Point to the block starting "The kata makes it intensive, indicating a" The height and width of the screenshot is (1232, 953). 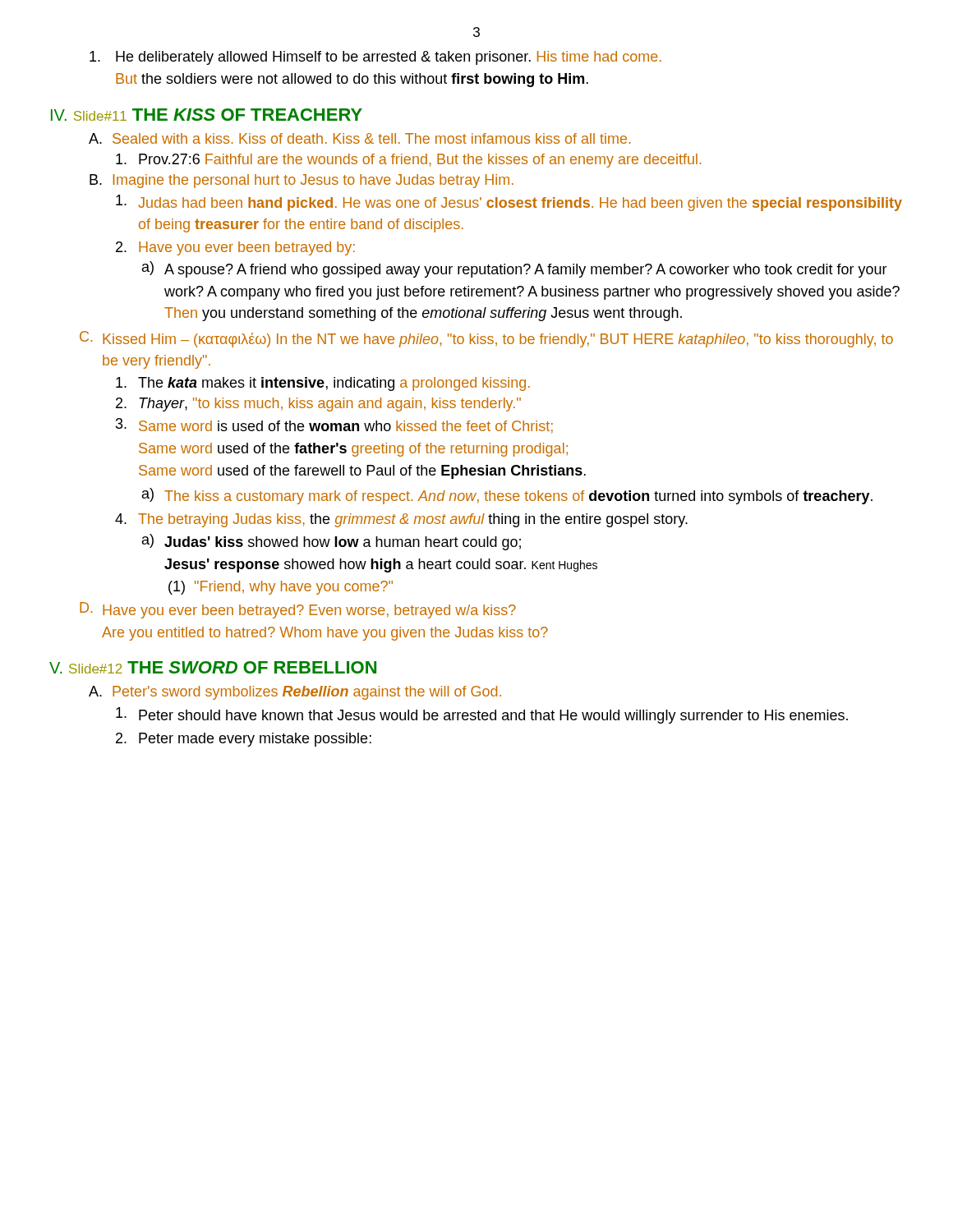tap(323, 383)
